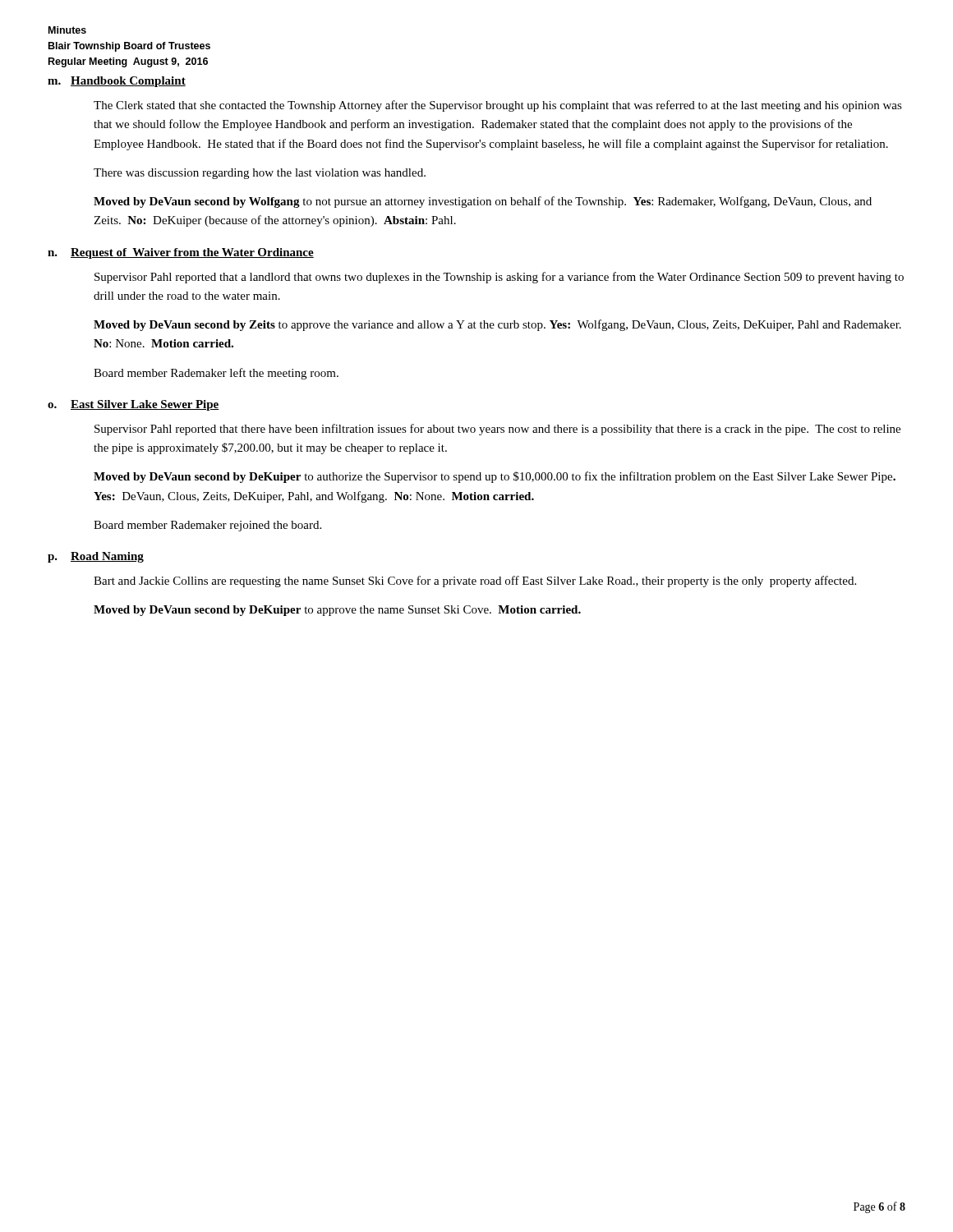
Task: Where does it say "m. Handbook Complaint"?
Action: point(117,81)
